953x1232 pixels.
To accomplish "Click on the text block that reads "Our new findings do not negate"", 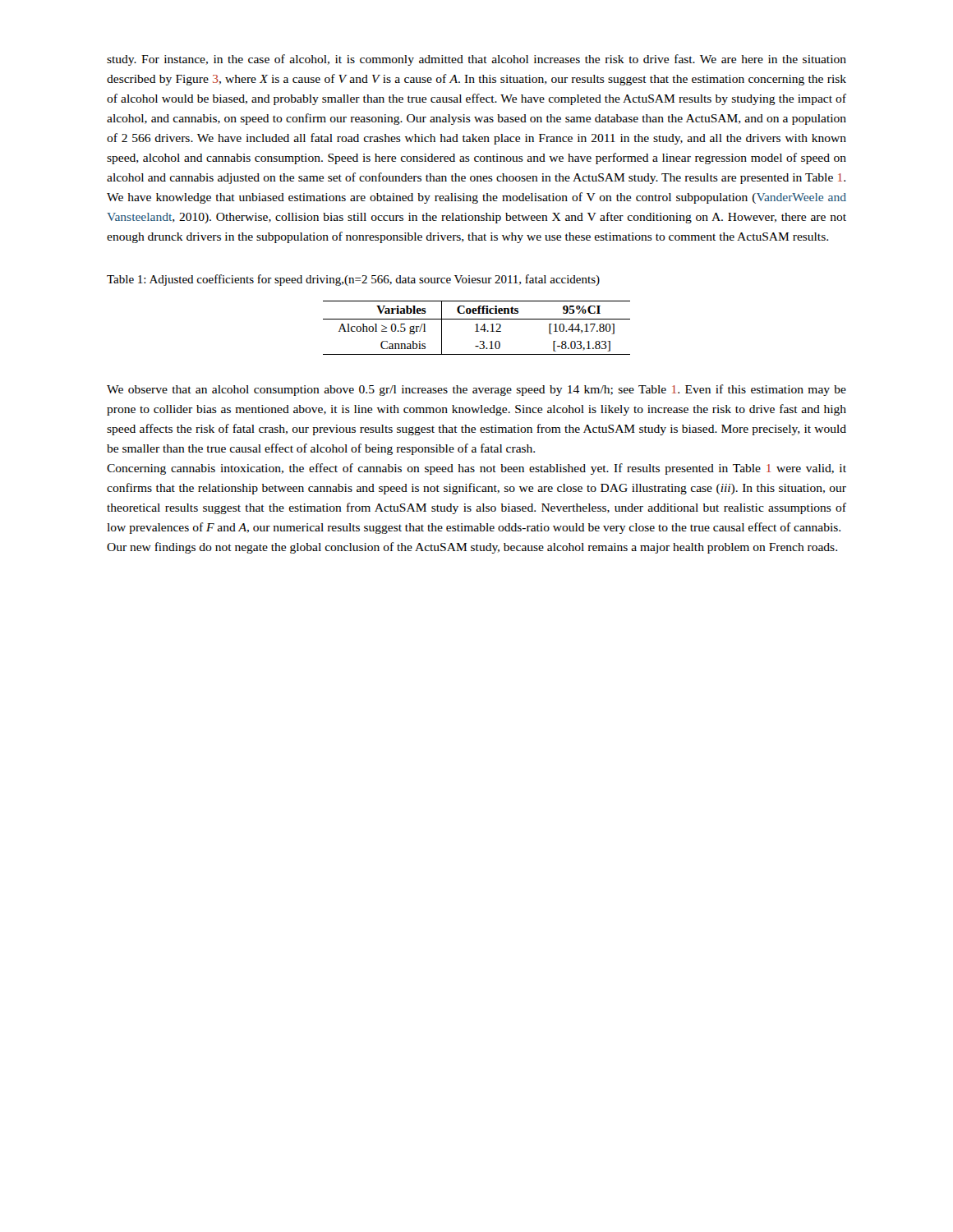I will pos(472,547).
